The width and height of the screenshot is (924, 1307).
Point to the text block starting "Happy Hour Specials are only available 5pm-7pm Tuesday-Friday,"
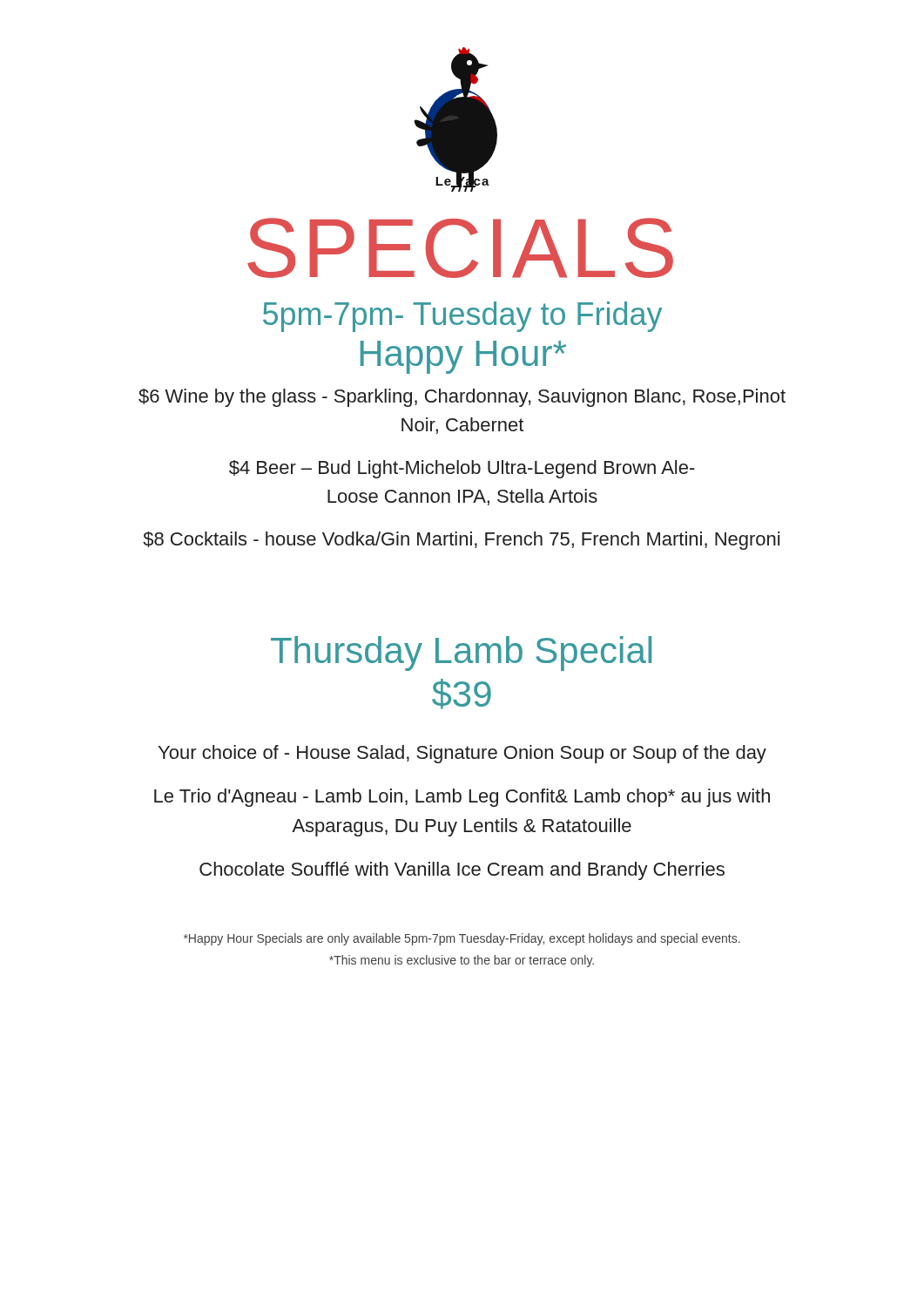462,939
